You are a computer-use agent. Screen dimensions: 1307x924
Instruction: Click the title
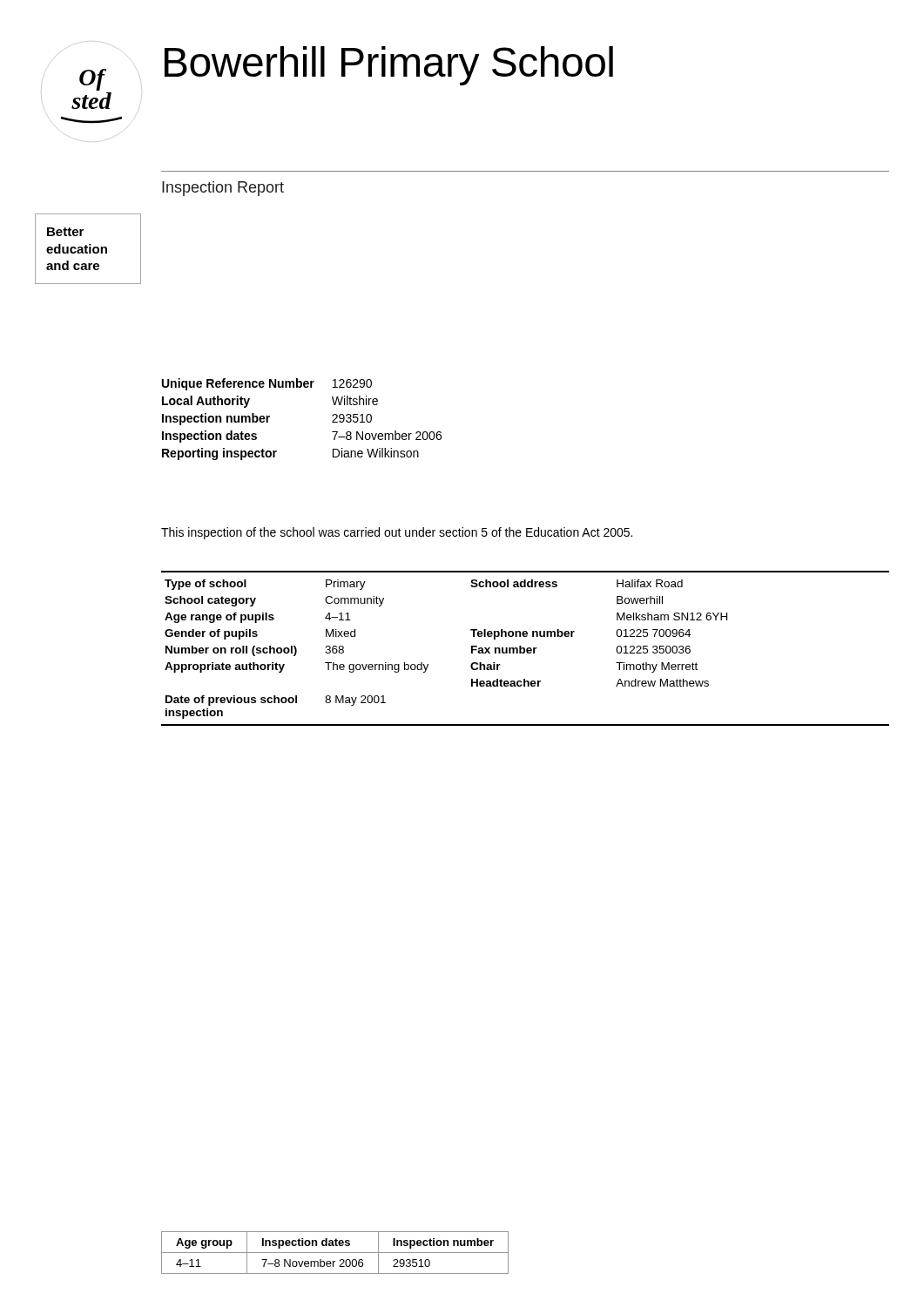388,62
